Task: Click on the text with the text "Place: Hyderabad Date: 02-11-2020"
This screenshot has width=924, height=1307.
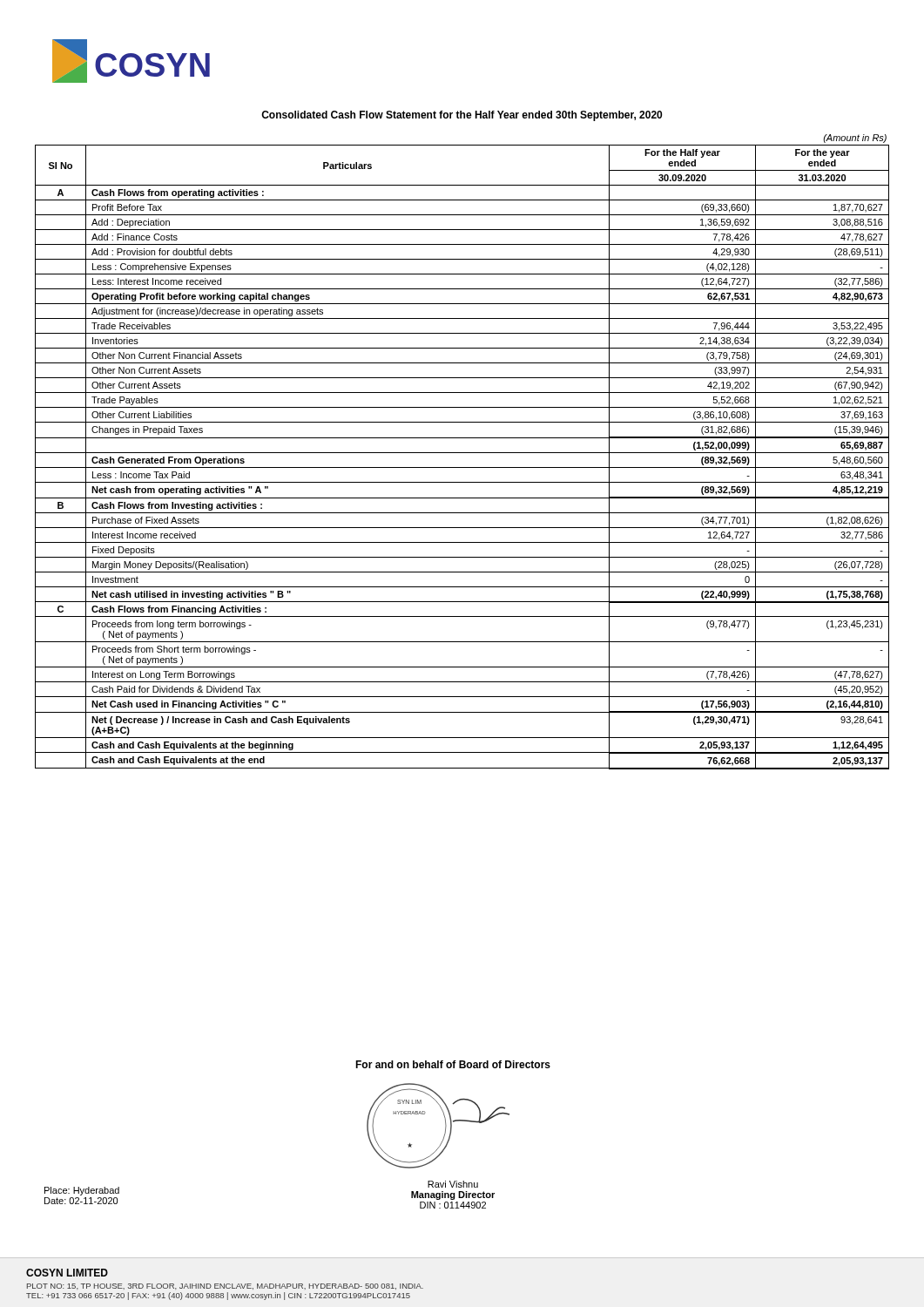Action: point(82,1196)
